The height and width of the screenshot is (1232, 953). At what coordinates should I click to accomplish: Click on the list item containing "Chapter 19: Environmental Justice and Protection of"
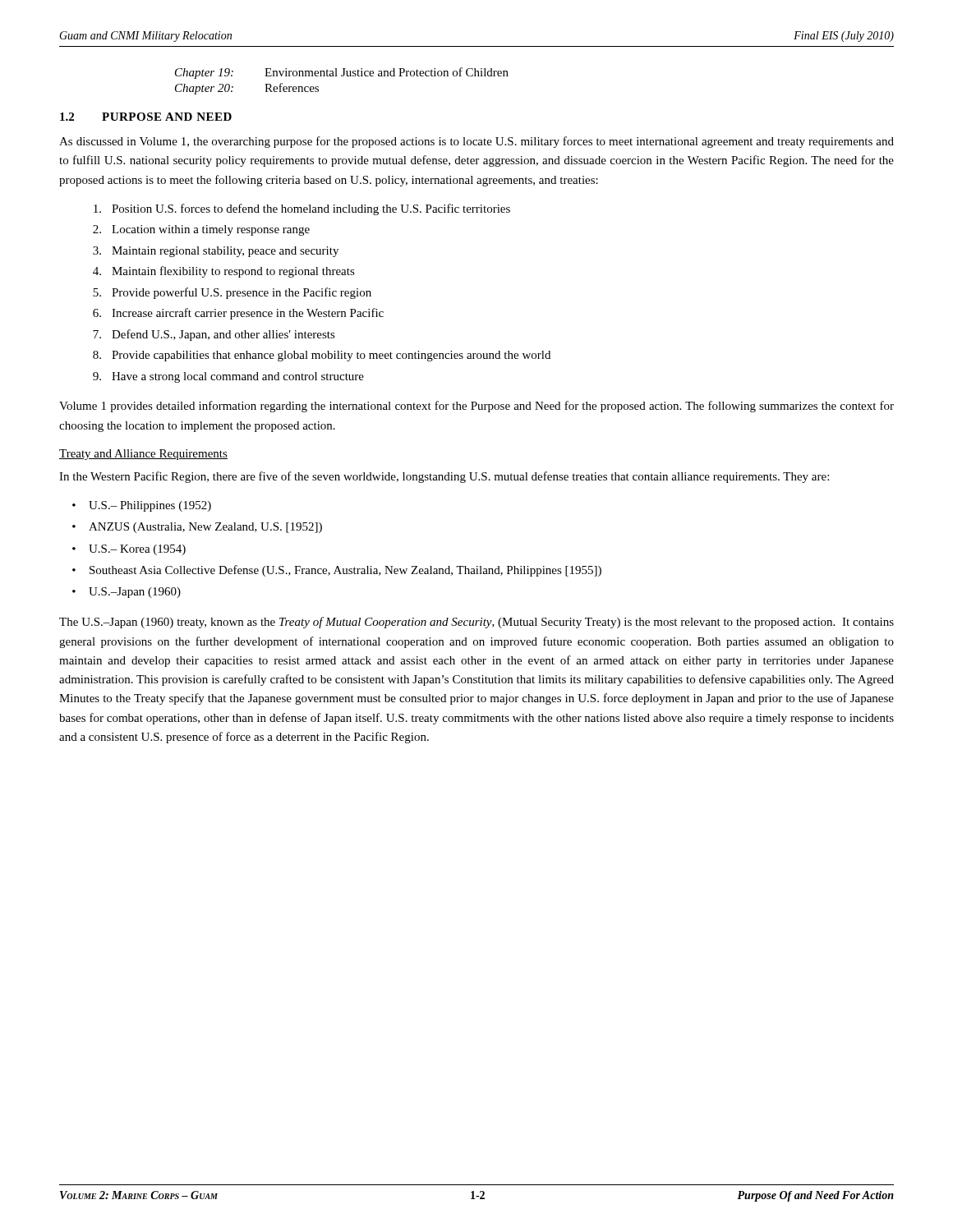(x=341, y=73)
